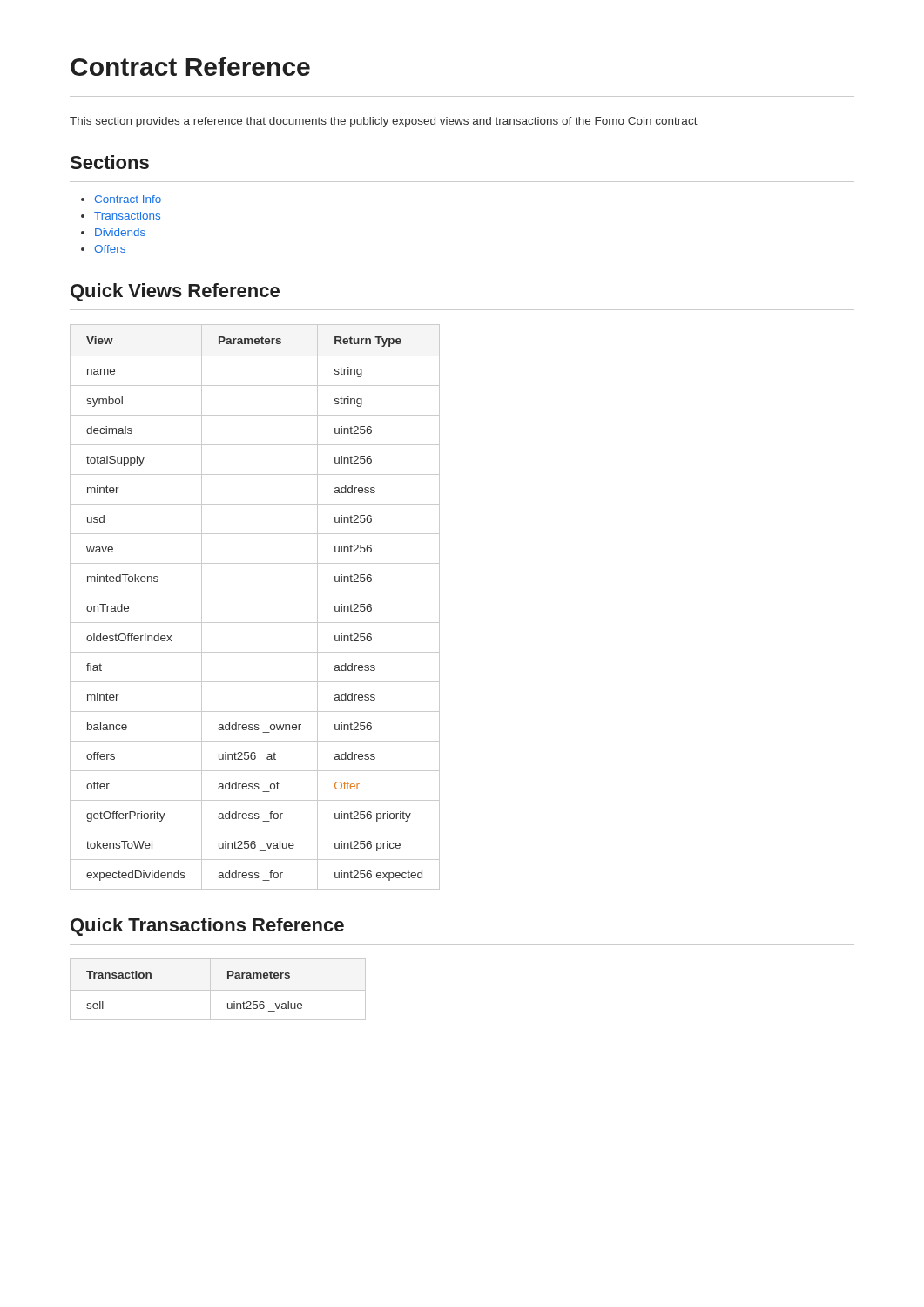924x1307 pixels.
Task: Select the block starting "This section provides a reference that"
Action: click(x=383, y=121)
